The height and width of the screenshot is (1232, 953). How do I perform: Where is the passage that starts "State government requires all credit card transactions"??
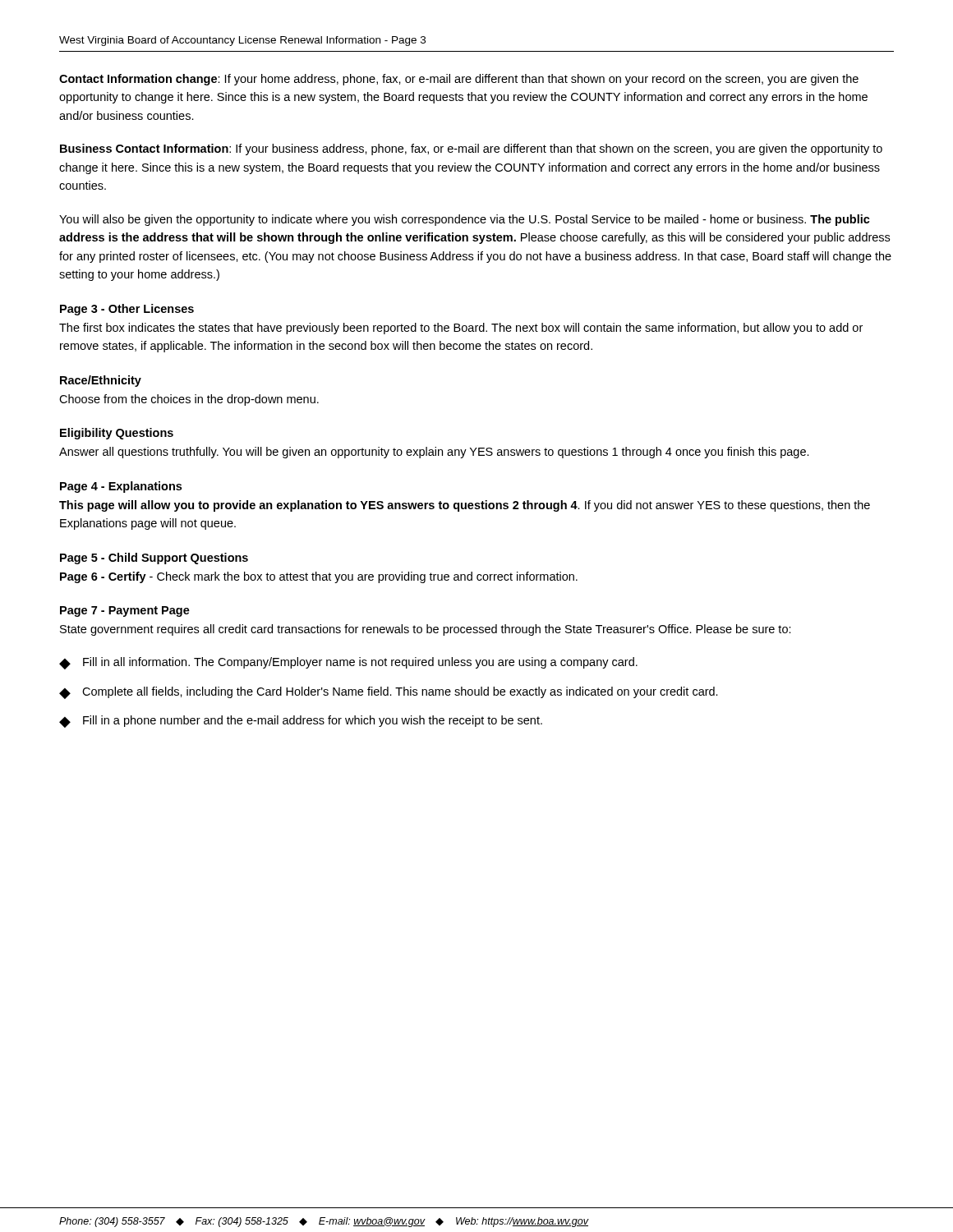425,629
